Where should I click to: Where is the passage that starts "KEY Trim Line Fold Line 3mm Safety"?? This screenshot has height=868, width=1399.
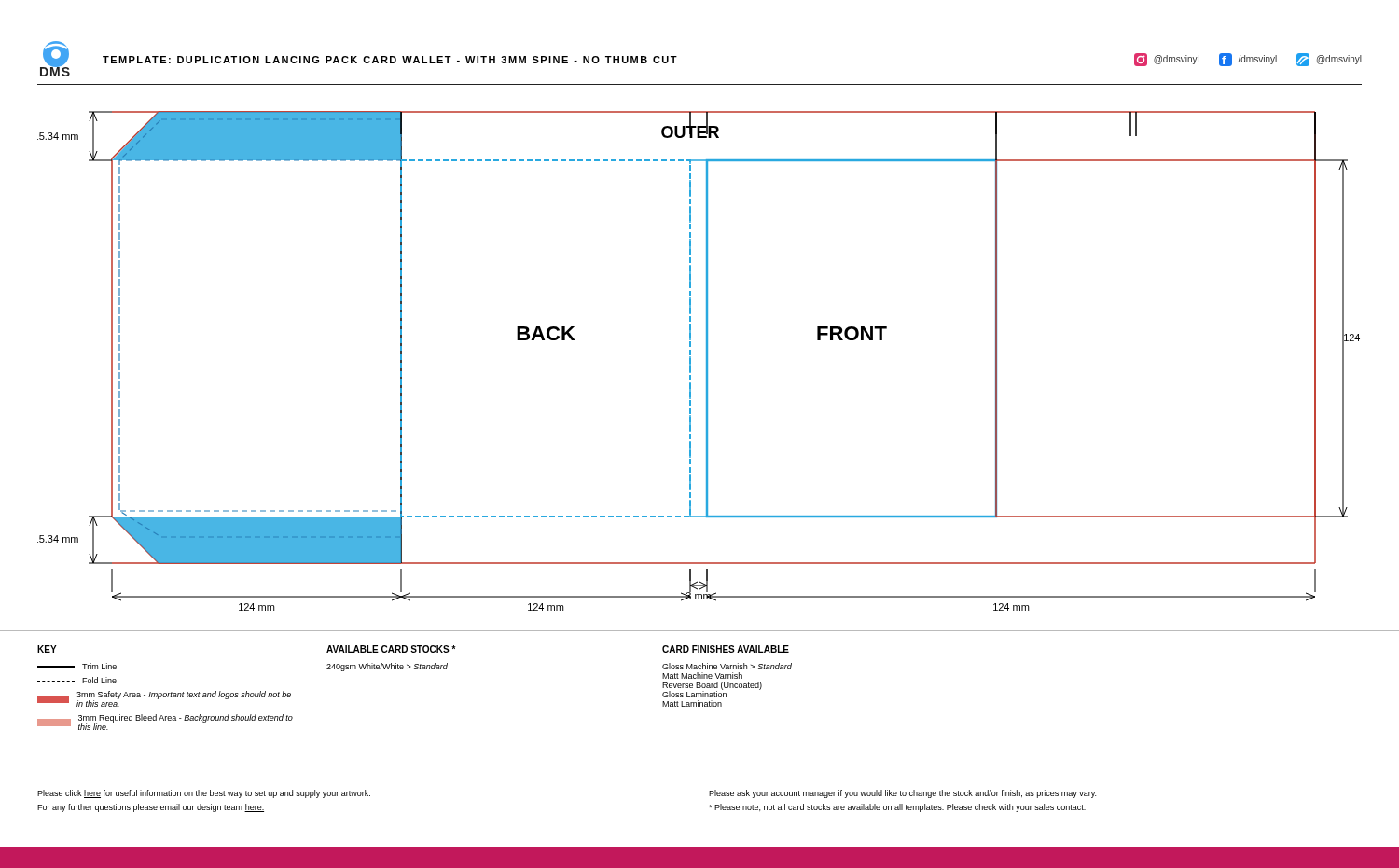coord(168,688)
